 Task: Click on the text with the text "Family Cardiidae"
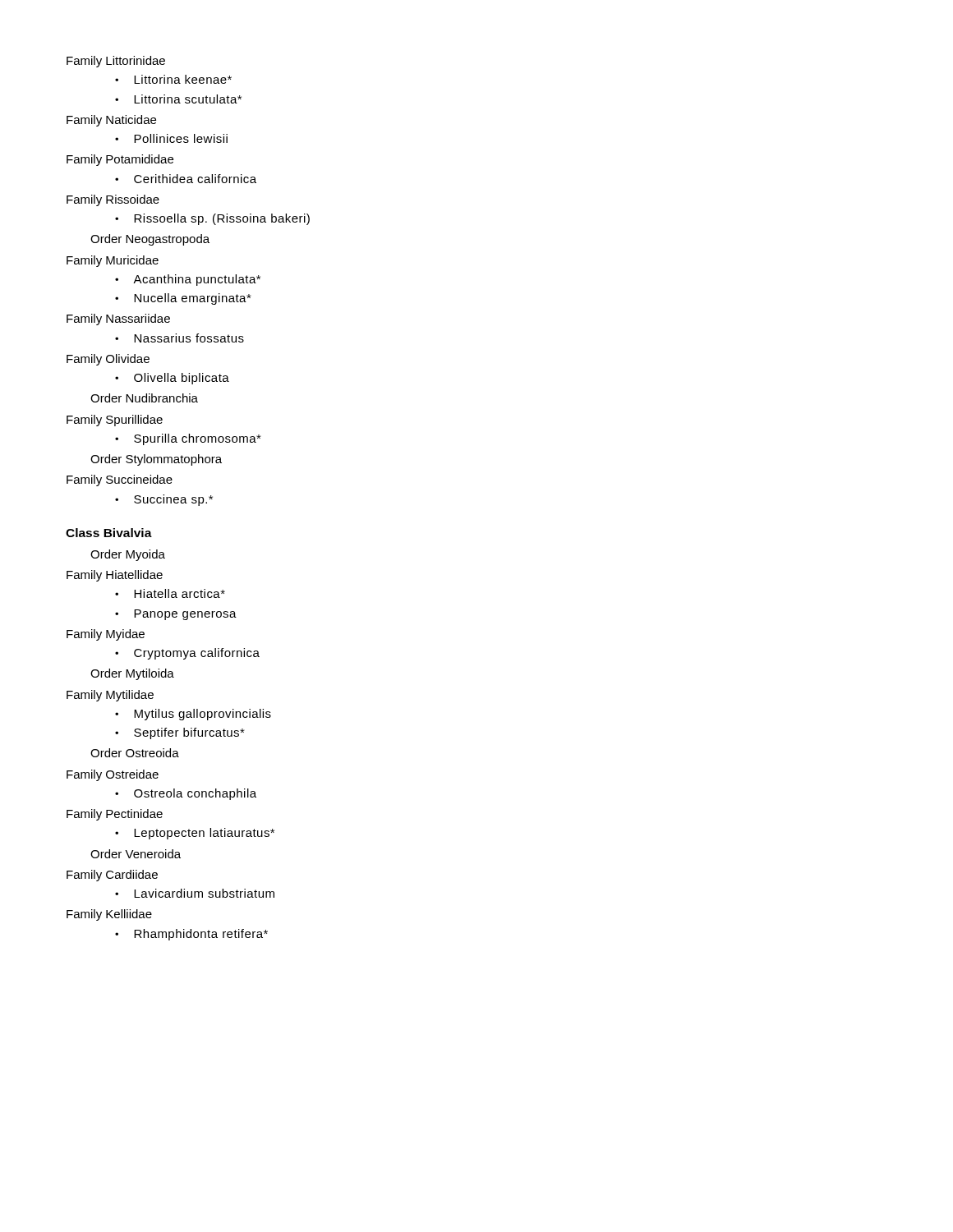click(x=112, y=874)
